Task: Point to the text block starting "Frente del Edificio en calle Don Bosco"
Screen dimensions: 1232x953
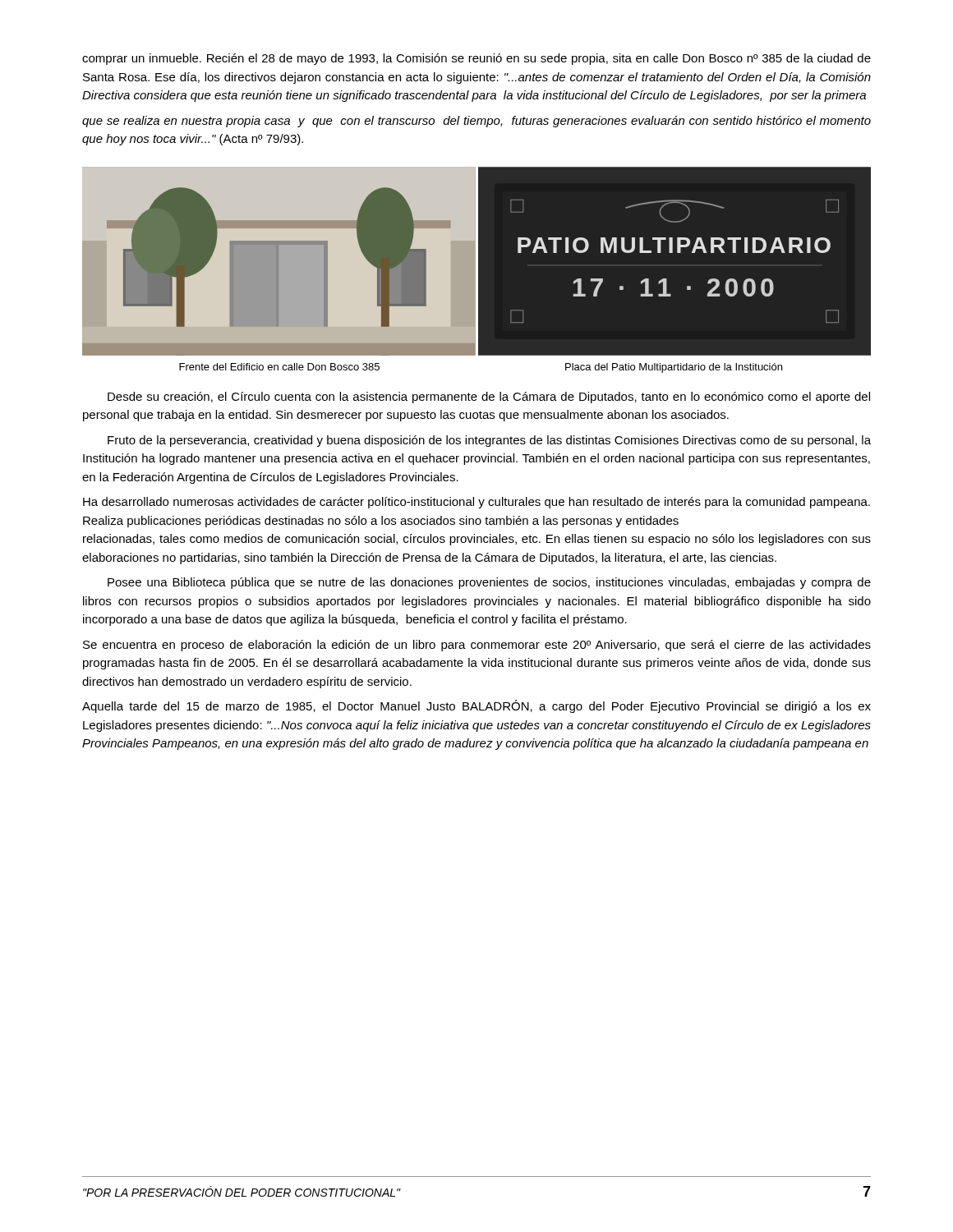Action: click(476, 364)
